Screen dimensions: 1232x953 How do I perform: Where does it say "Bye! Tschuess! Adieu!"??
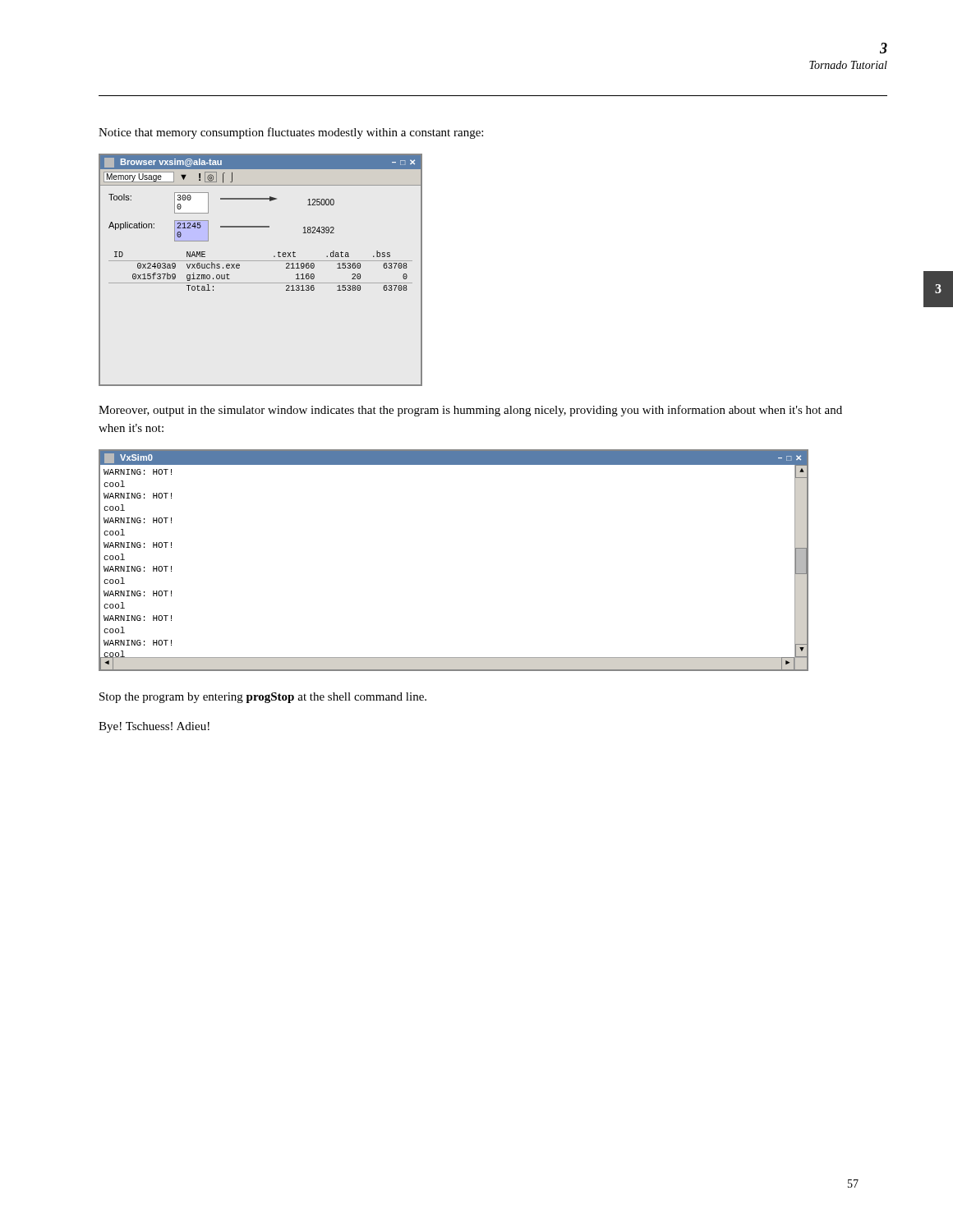(154, 726)
